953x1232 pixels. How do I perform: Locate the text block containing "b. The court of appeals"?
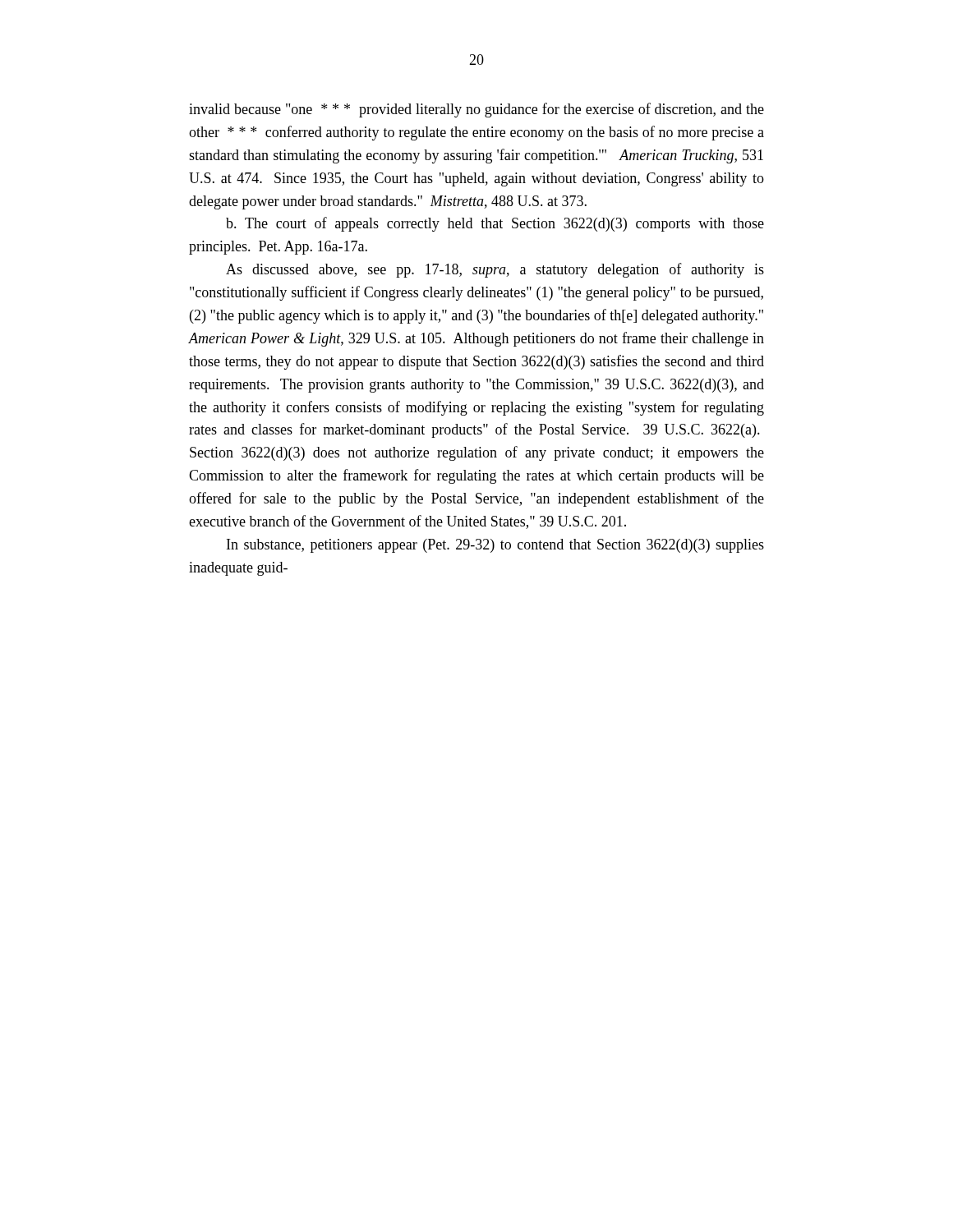(x=476, y=236)
